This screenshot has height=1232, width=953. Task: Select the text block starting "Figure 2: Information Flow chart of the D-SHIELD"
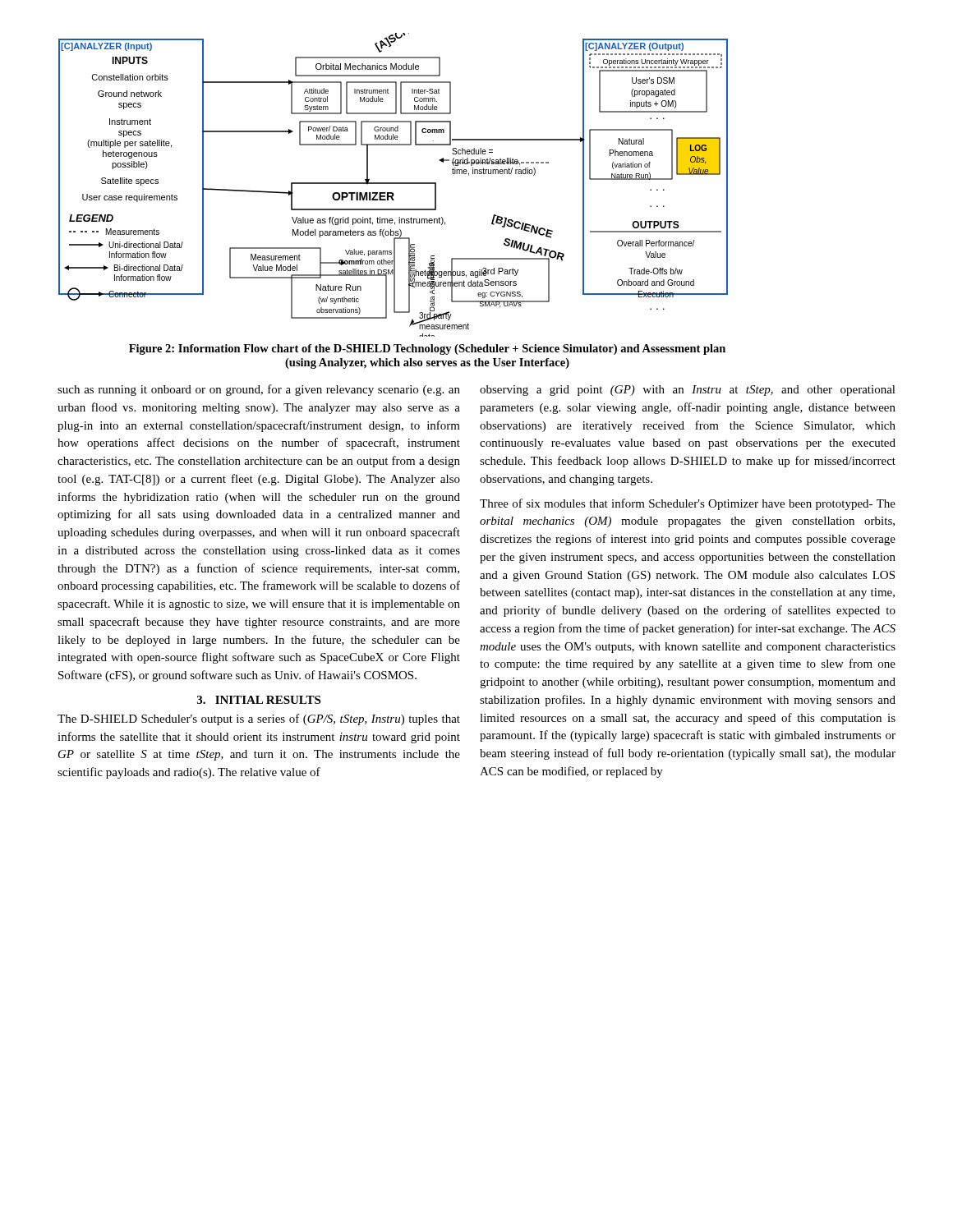pos(427,355)
